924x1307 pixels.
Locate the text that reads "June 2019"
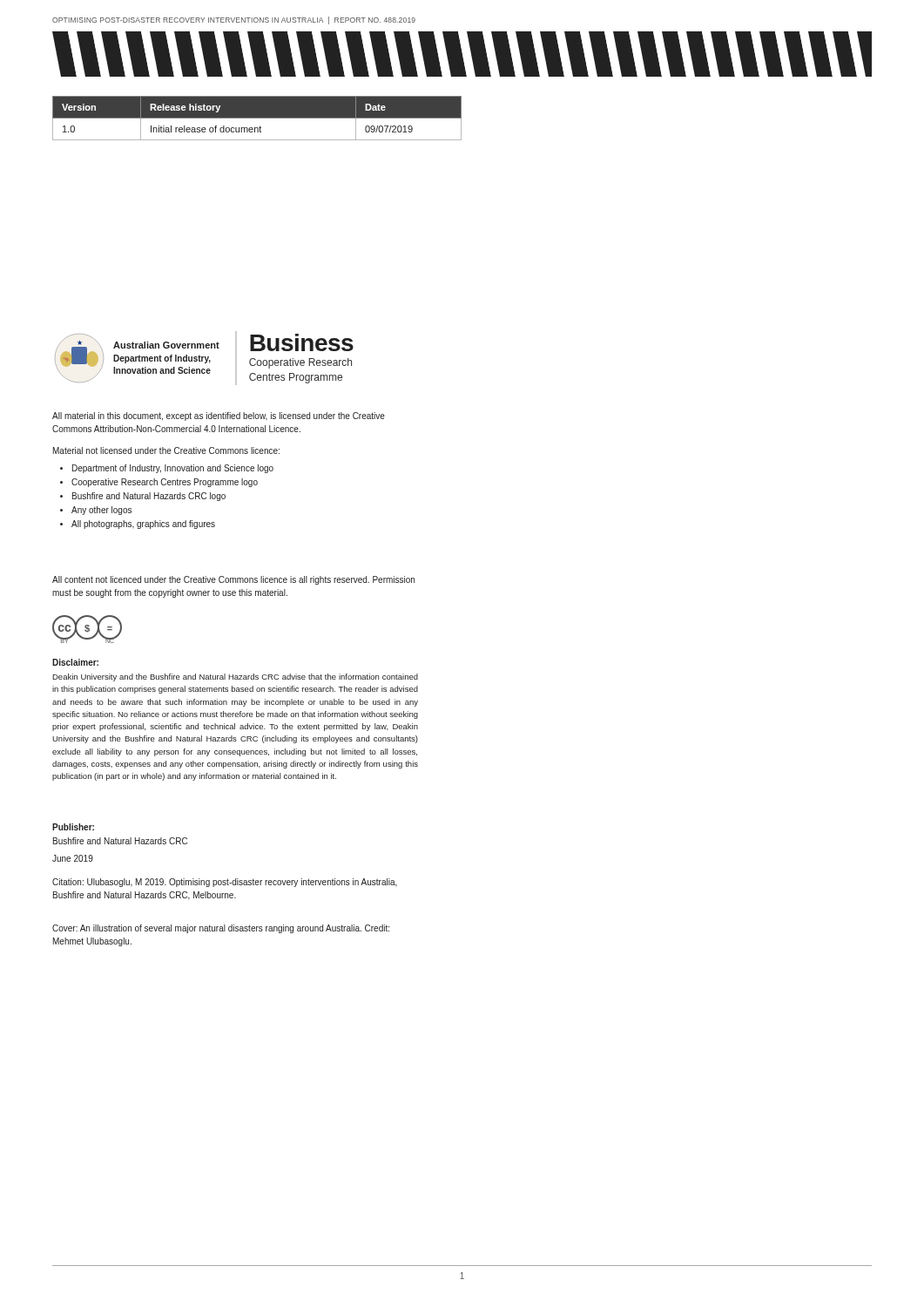(x=73, y=859)
